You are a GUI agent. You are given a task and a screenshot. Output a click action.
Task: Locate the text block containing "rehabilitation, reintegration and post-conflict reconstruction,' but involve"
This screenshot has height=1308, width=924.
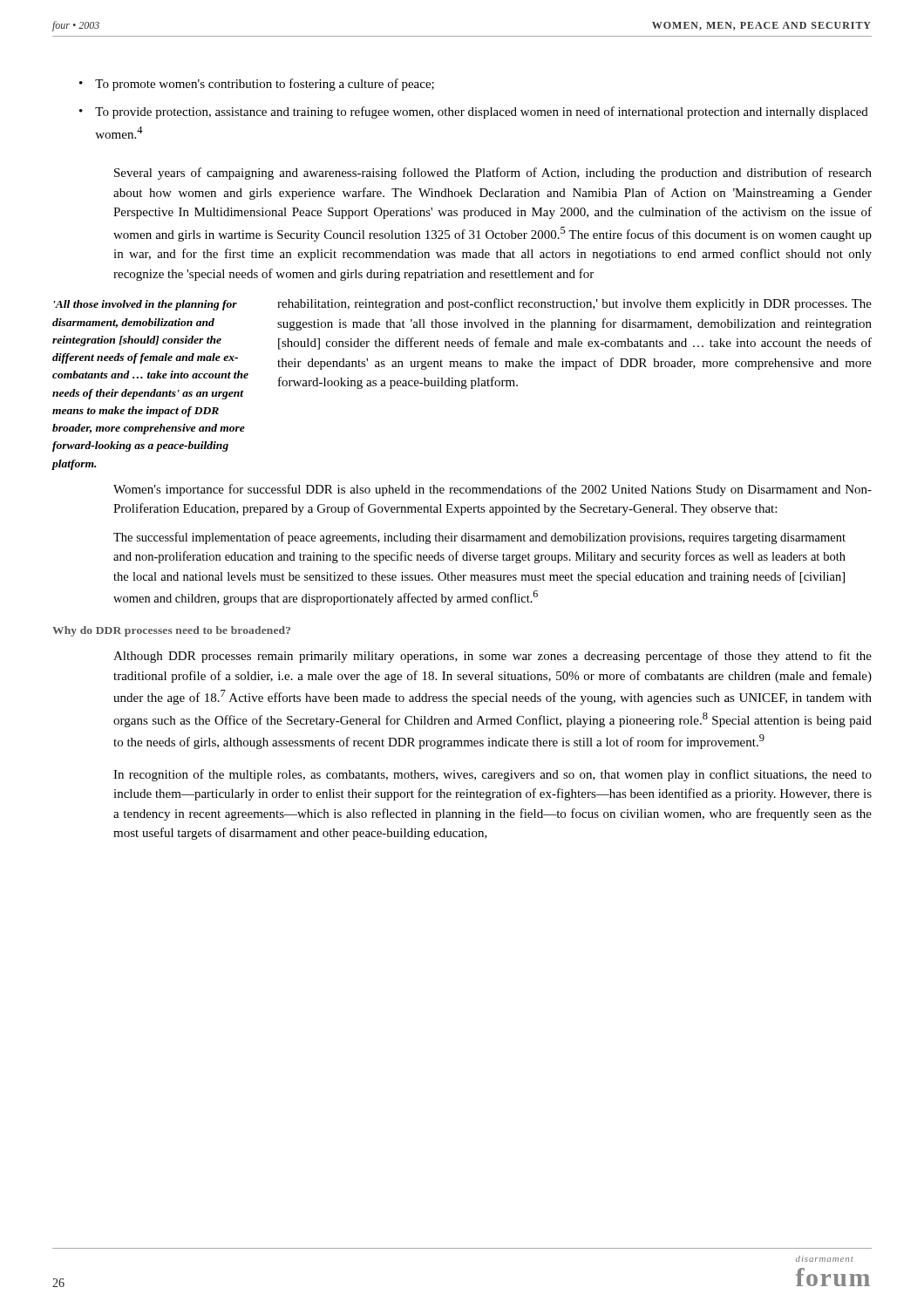(x=574, y=343)
